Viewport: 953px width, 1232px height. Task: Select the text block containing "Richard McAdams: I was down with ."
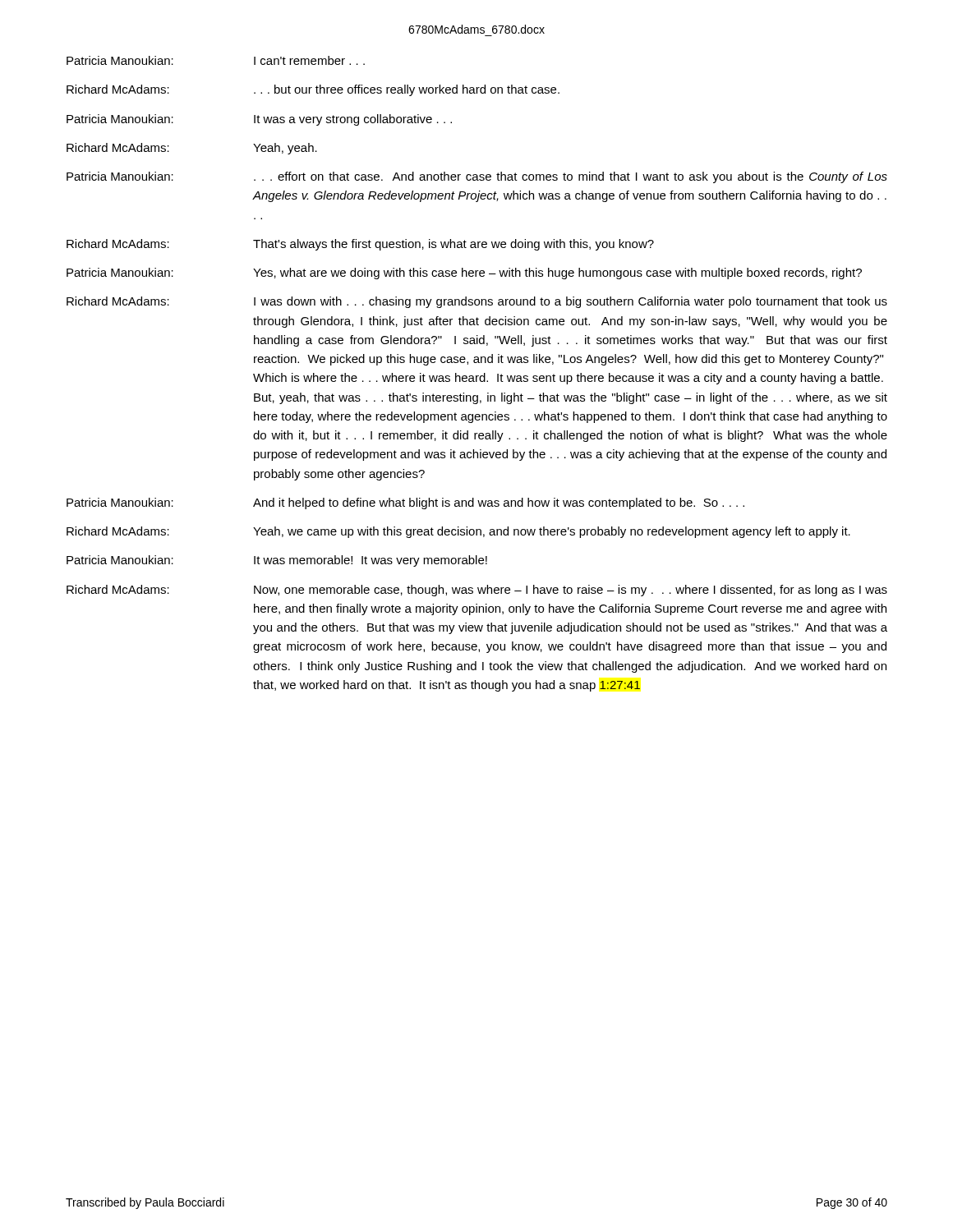(476, 387)
